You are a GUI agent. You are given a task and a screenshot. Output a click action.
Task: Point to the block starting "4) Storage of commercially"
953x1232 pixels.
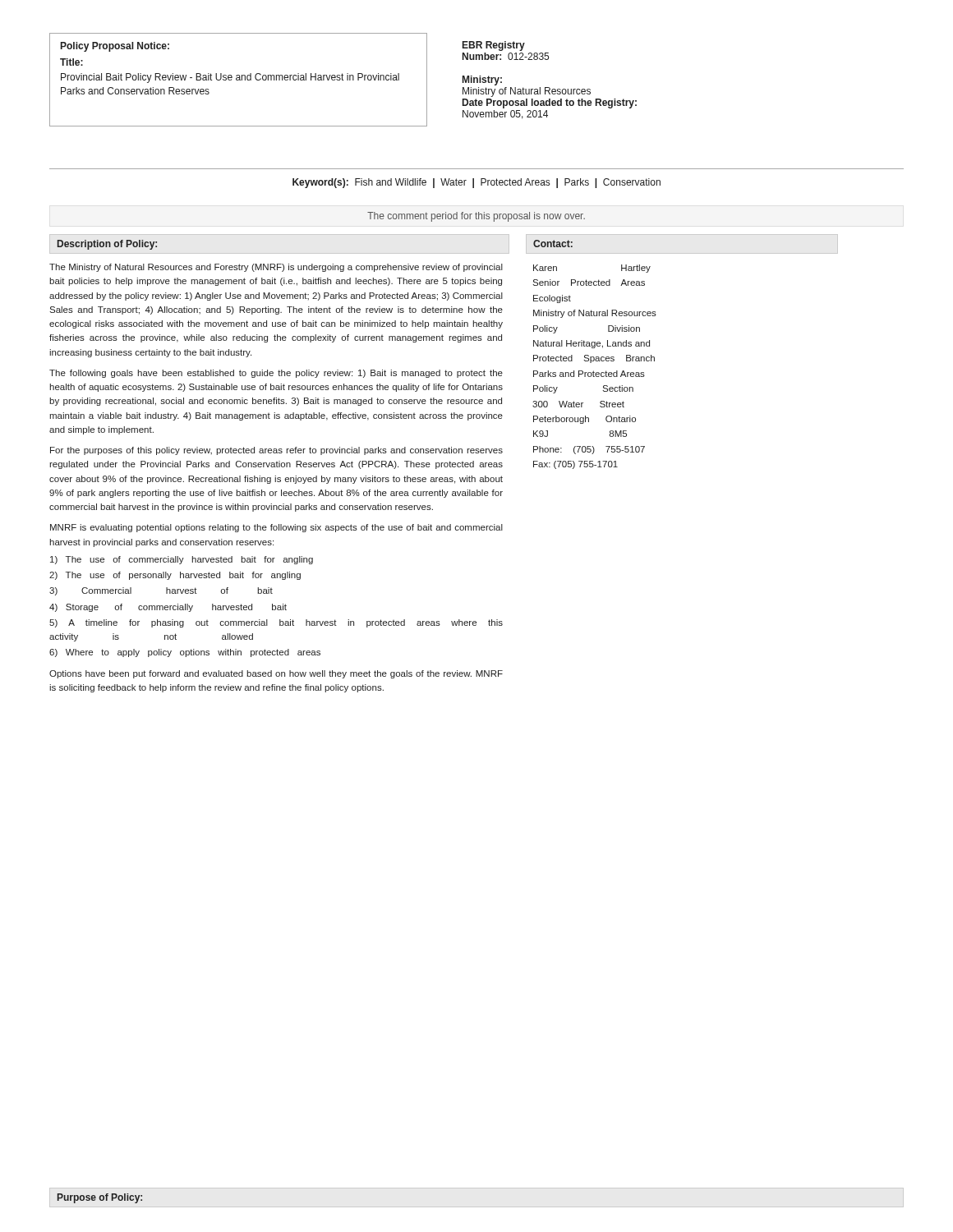tap(168, 607)
